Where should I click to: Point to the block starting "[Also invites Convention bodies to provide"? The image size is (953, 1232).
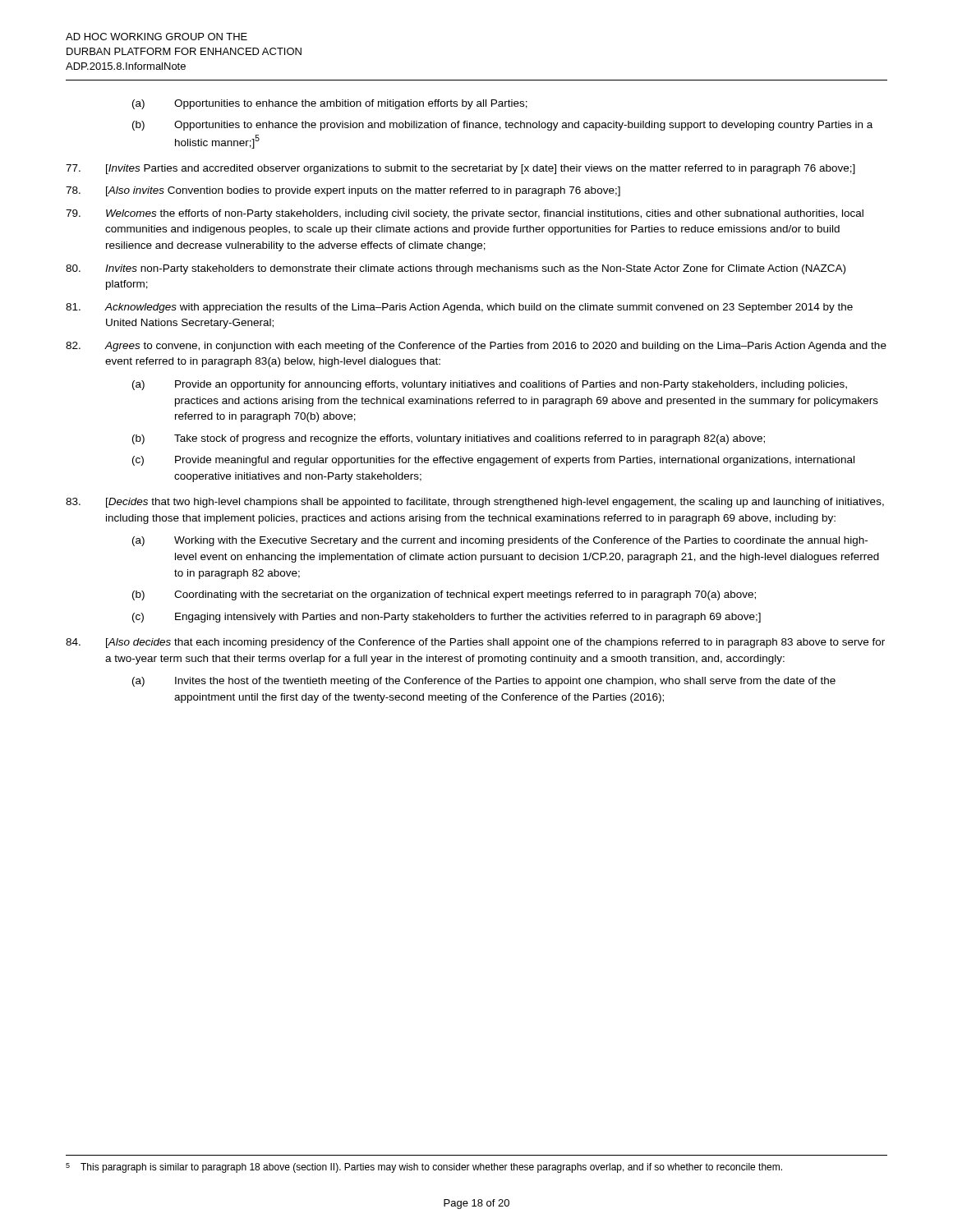[x=476, y=191]
